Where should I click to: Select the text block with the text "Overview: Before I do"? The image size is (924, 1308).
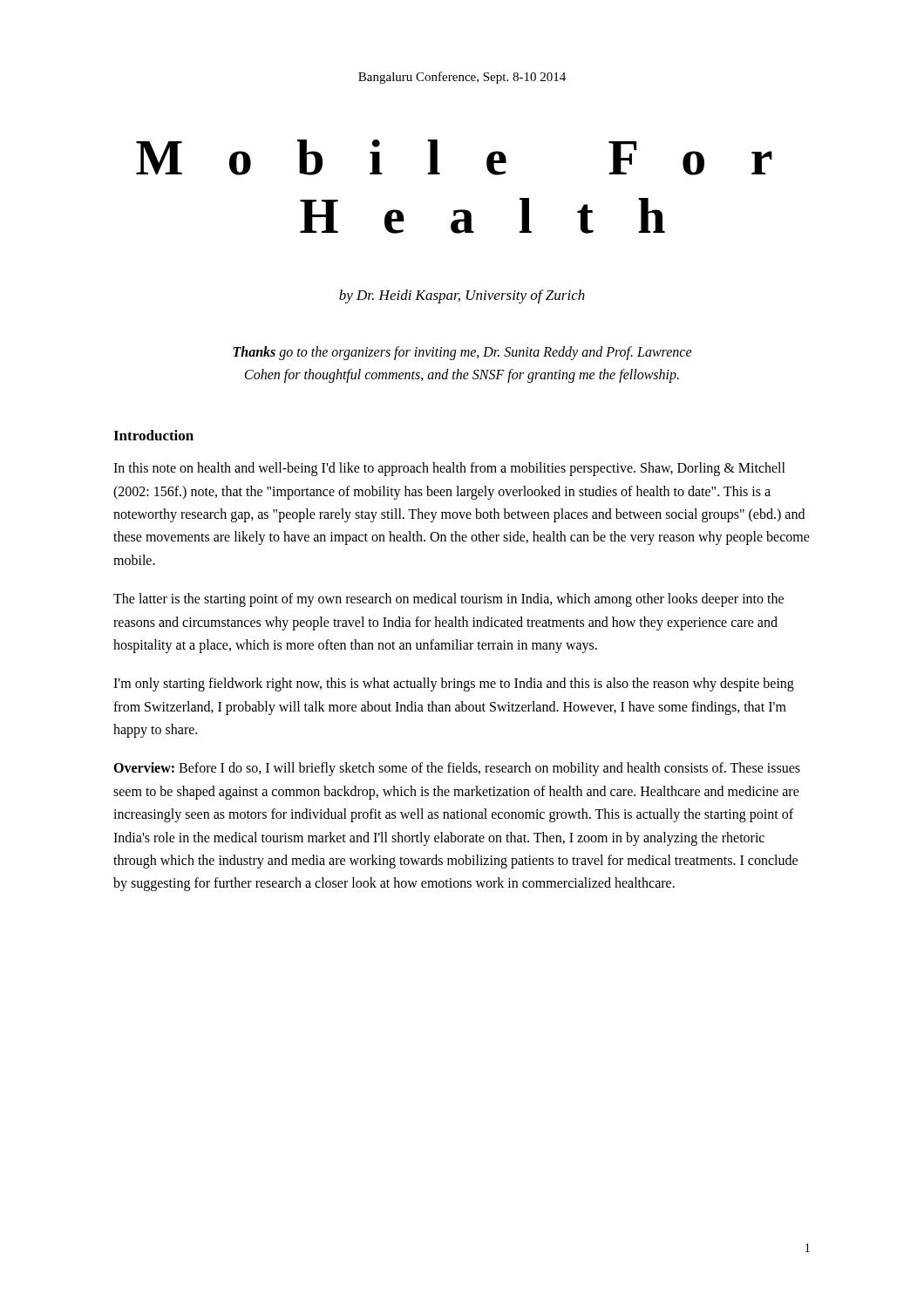(x=457, y=826)
